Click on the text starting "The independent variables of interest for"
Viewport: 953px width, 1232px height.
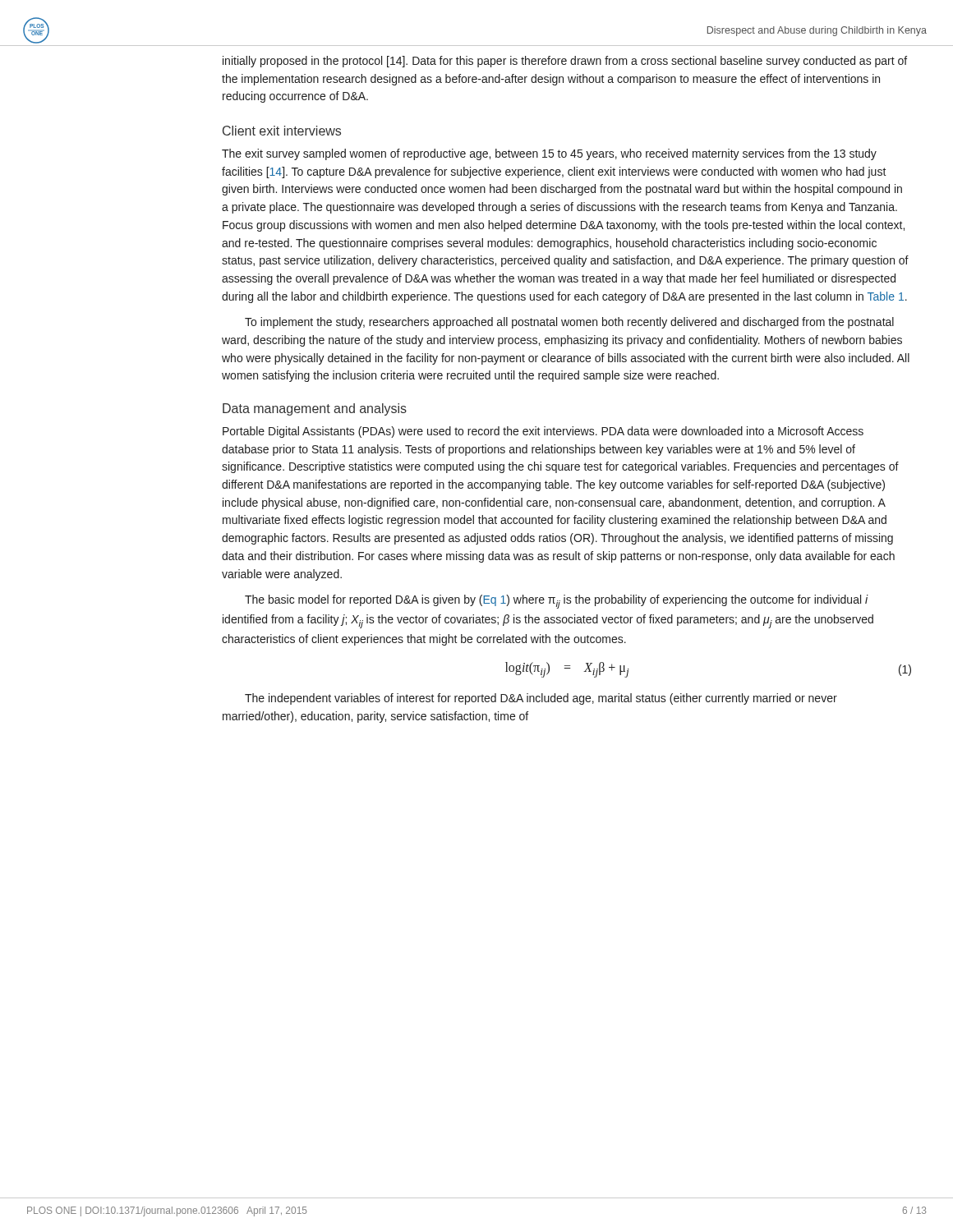click(567, 708)
